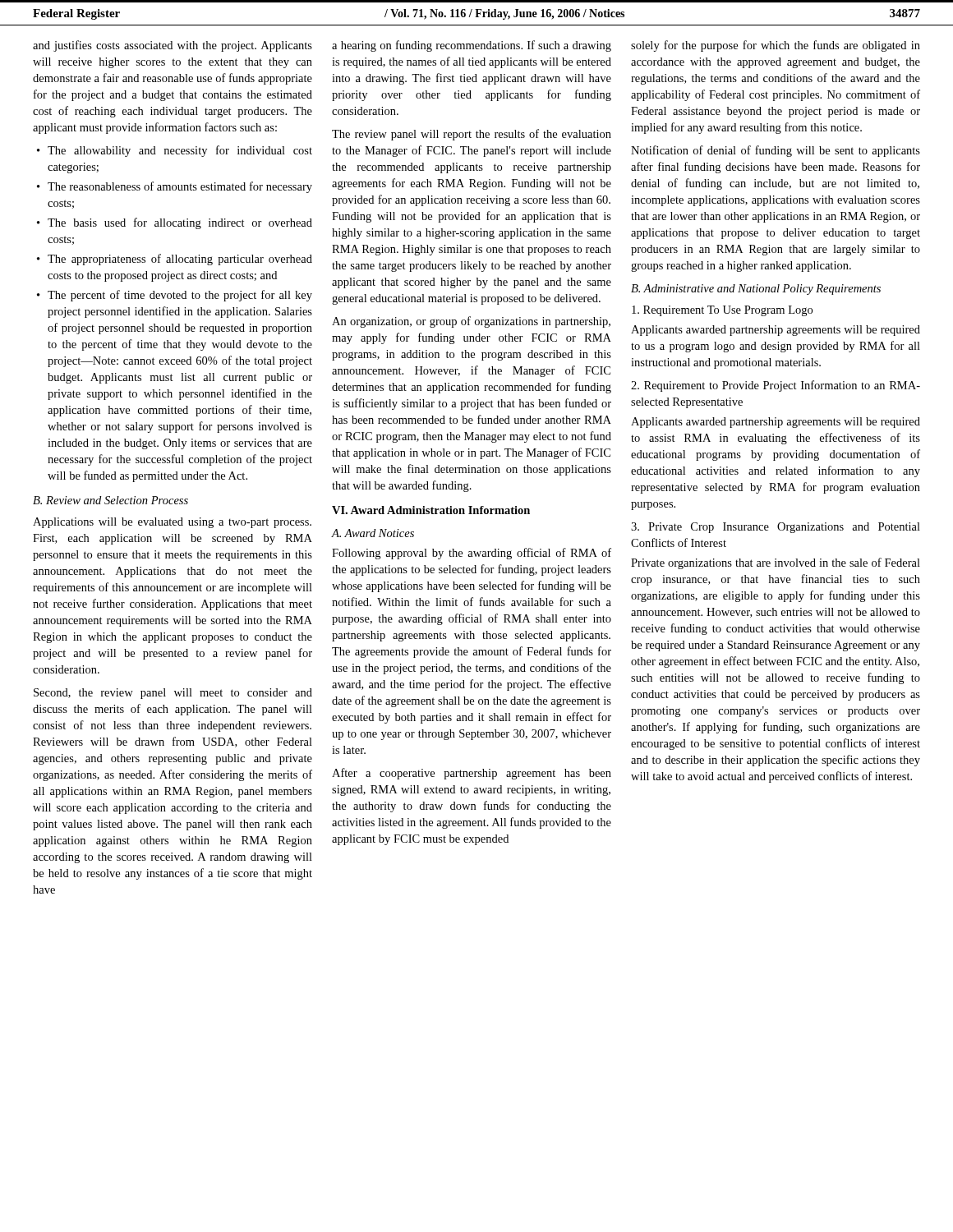Navigate to the text block starting "solely for the purpose for which"

(776, 86)
